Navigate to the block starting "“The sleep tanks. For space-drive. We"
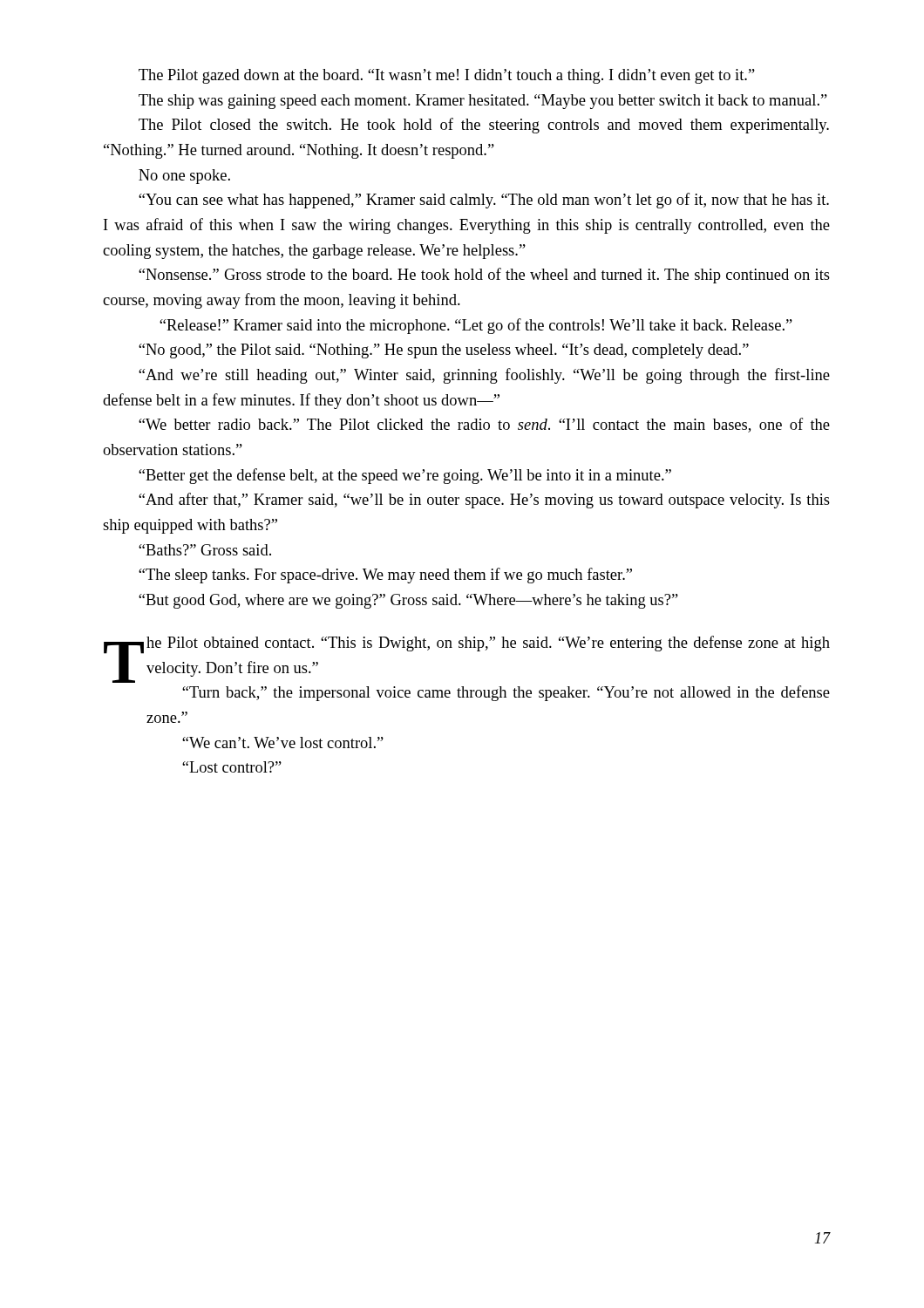 466,575
